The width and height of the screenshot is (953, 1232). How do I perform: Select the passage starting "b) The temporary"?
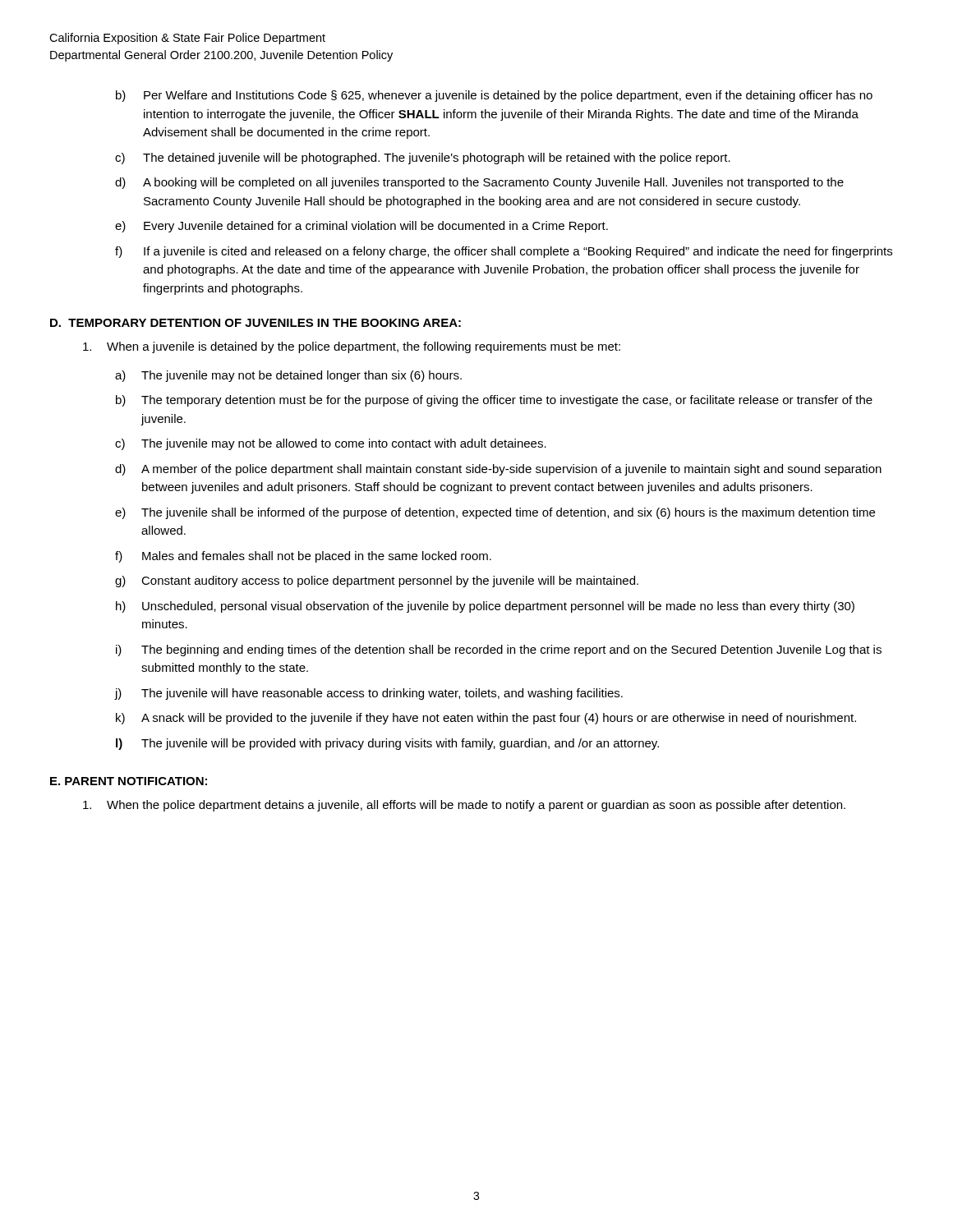[x=509, y=409]
